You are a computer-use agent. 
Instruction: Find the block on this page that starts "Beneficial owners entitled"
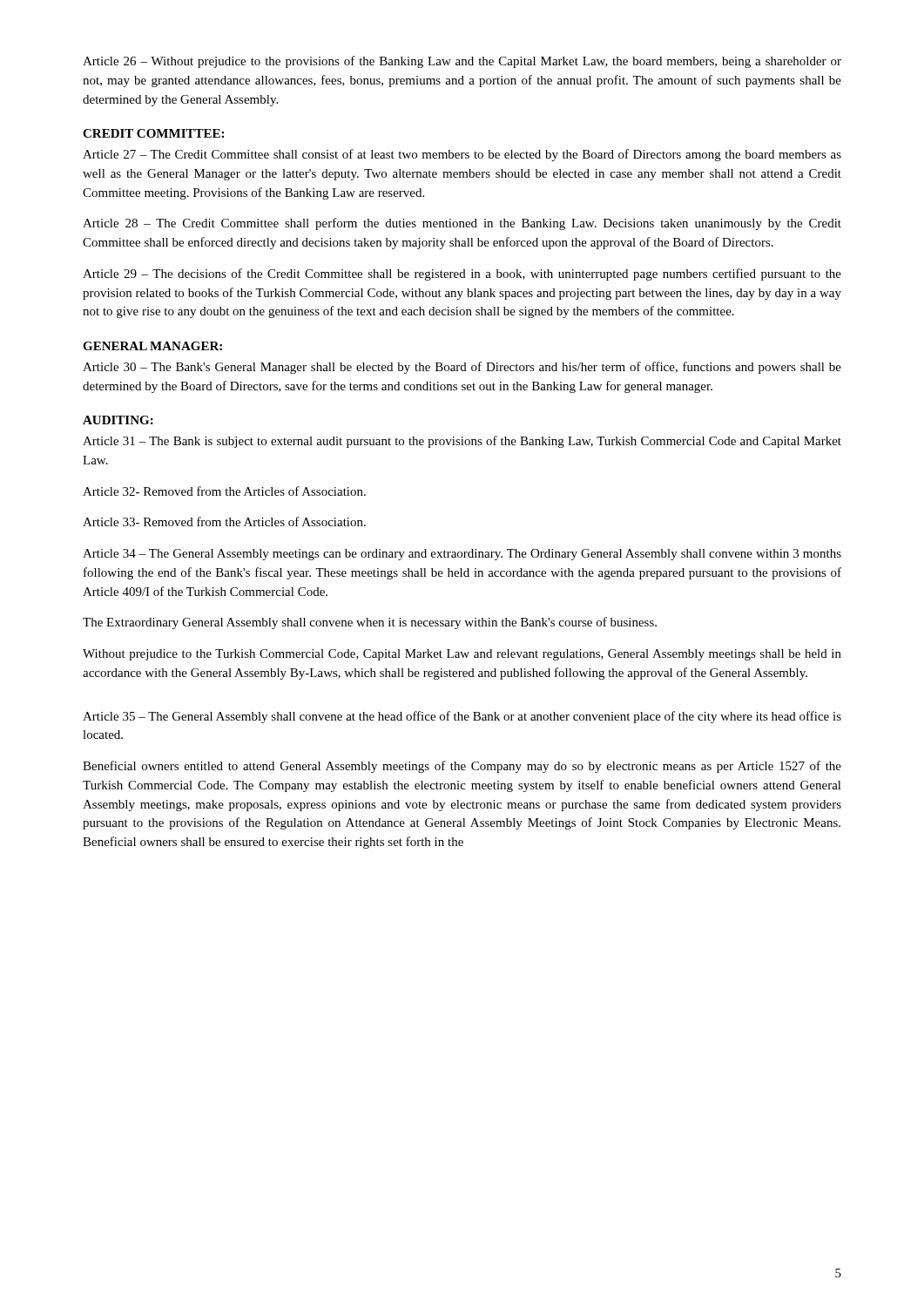[462, 804]
